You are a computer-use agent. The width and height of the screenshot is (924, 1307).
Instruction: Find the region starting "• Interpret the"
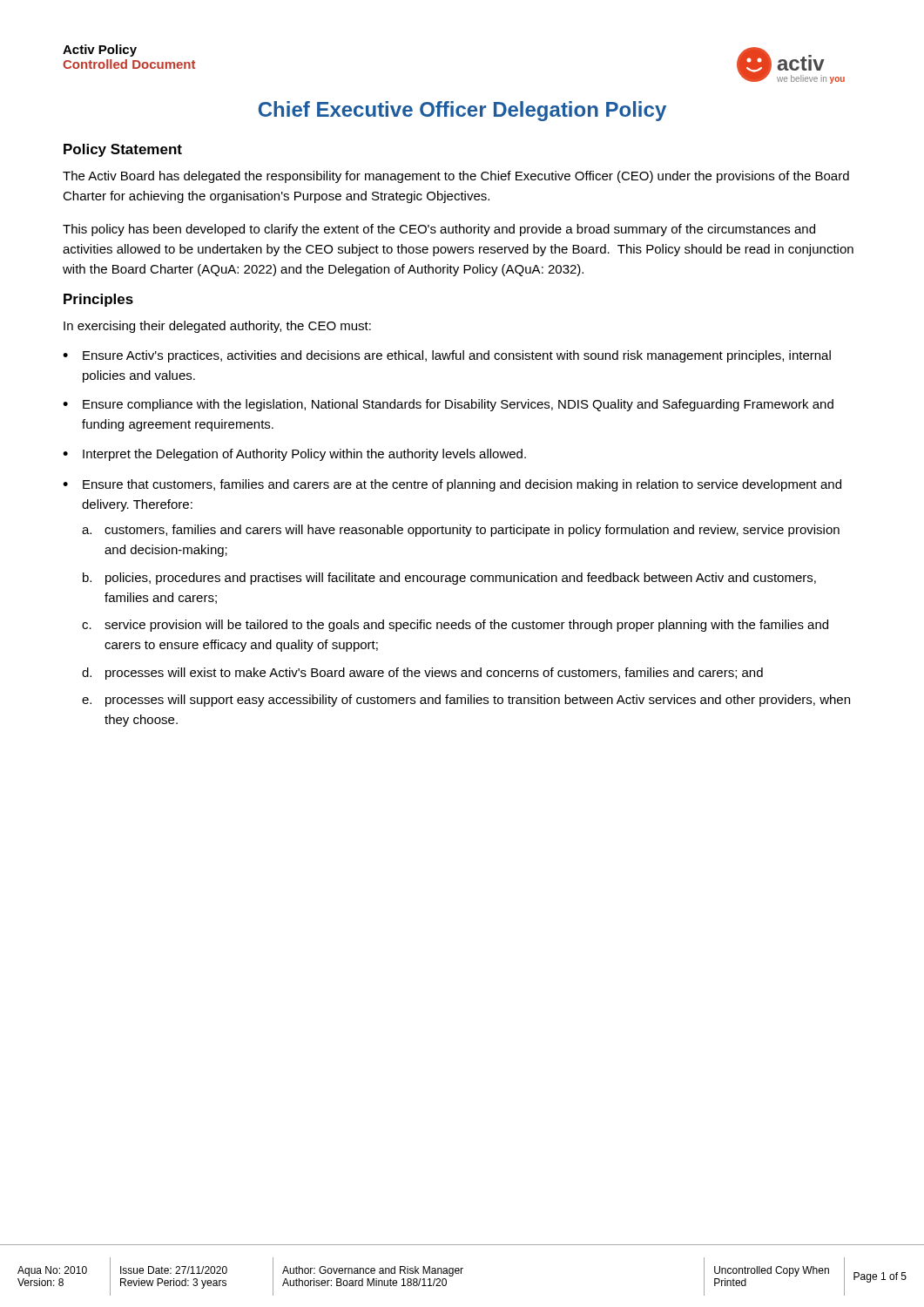click(462, 454)
